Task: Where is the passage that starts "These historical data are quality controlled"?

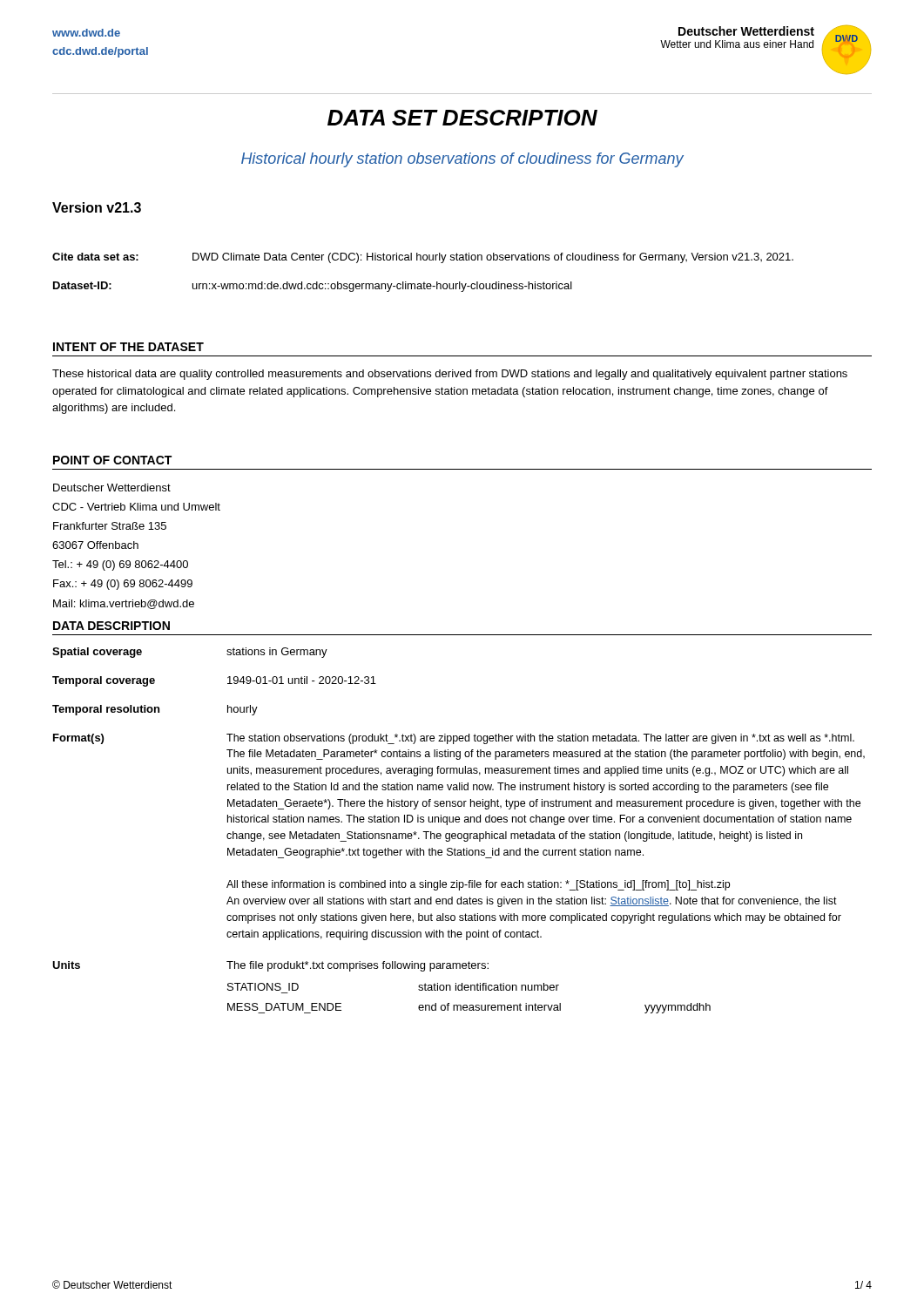Action: (x=450, y=390)
